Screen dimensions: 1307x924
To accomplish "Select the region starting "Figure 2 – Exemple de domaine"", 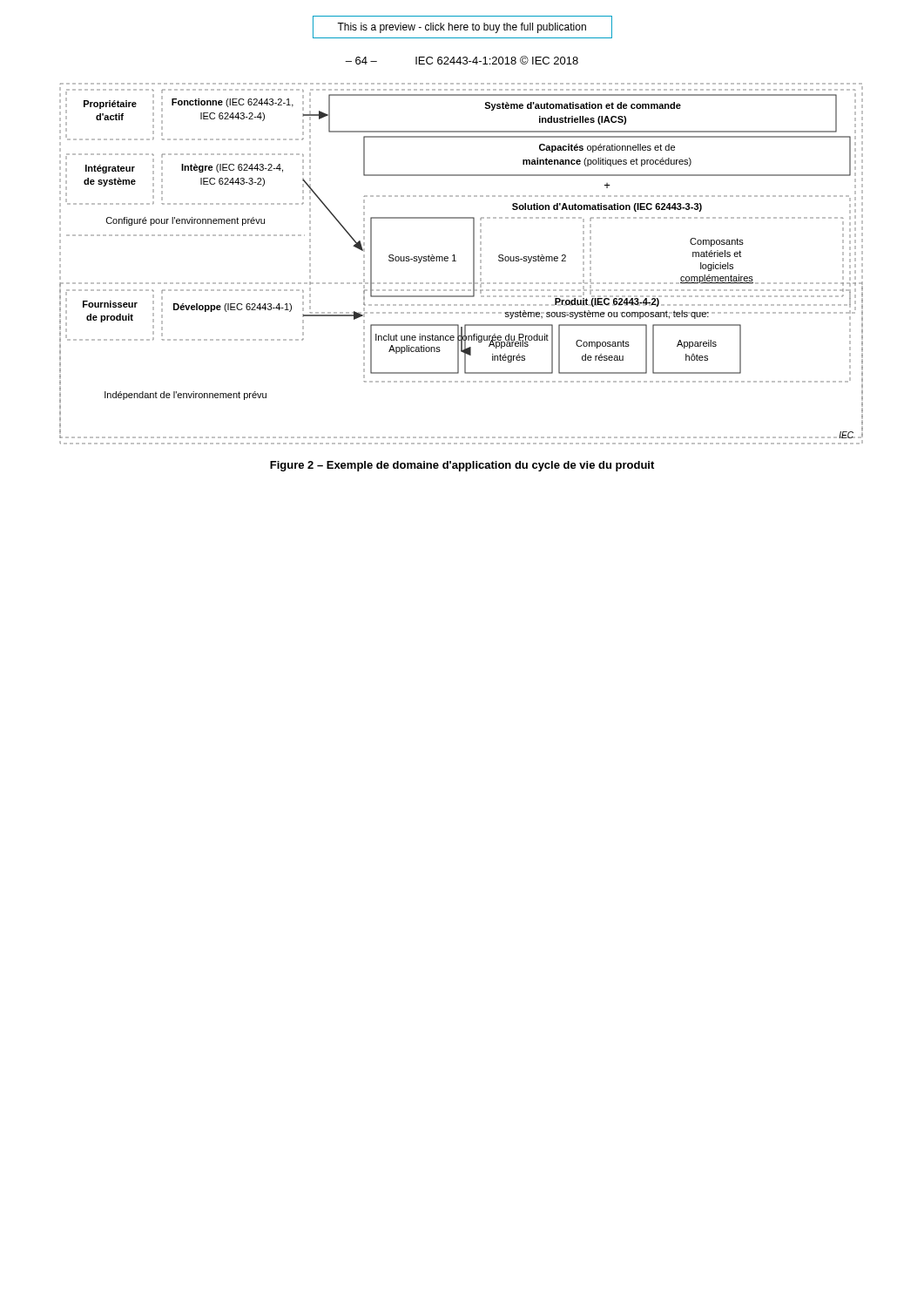I will [x=462, y=465].
